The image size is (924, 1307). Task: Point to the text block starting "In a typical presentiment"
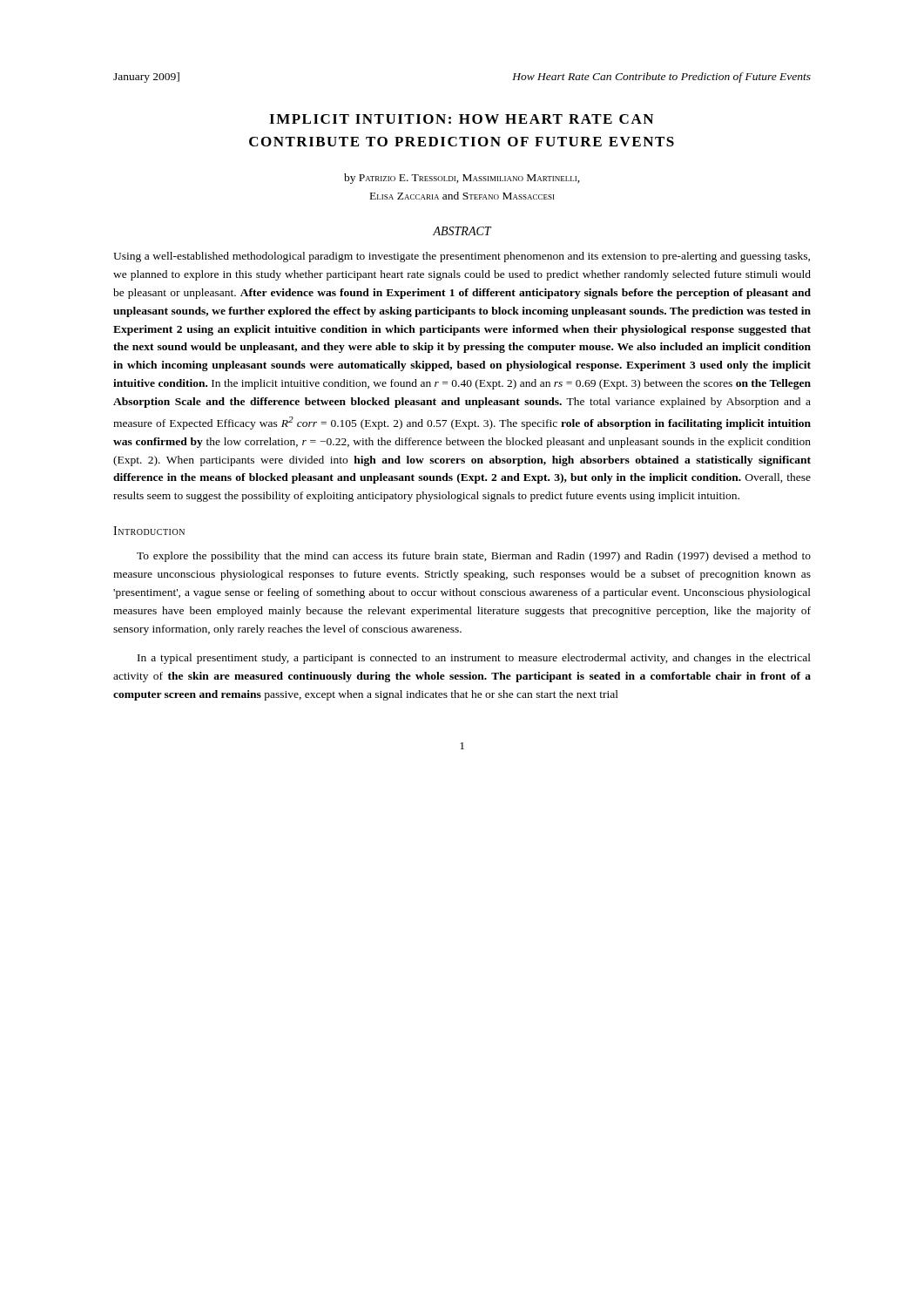click(x=462, y=676)
